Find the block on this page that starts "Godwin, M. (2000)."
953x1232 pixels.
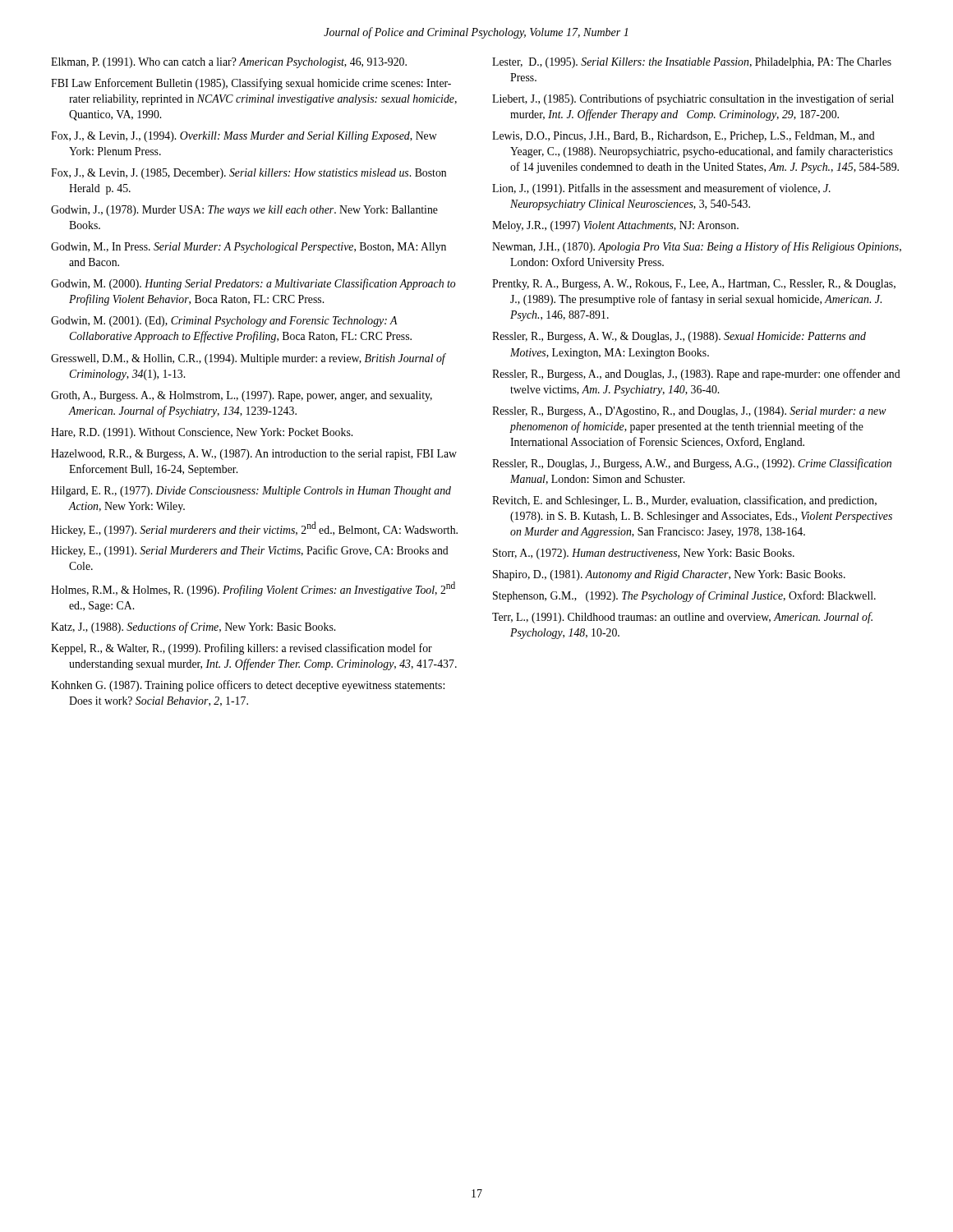coord(253,292)
